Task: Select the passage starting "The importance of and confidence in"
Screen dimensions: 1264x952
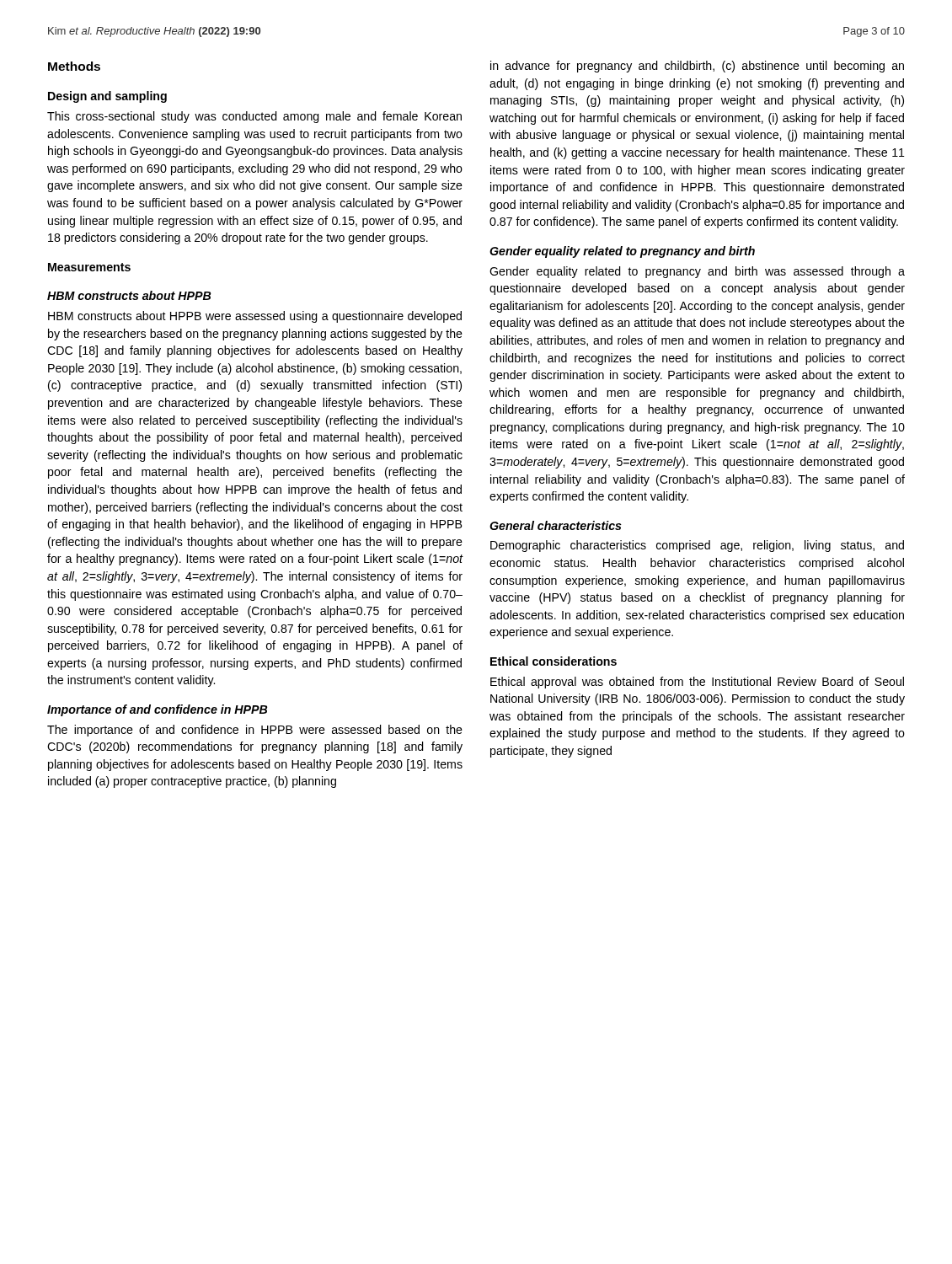Action: point(255,756)
